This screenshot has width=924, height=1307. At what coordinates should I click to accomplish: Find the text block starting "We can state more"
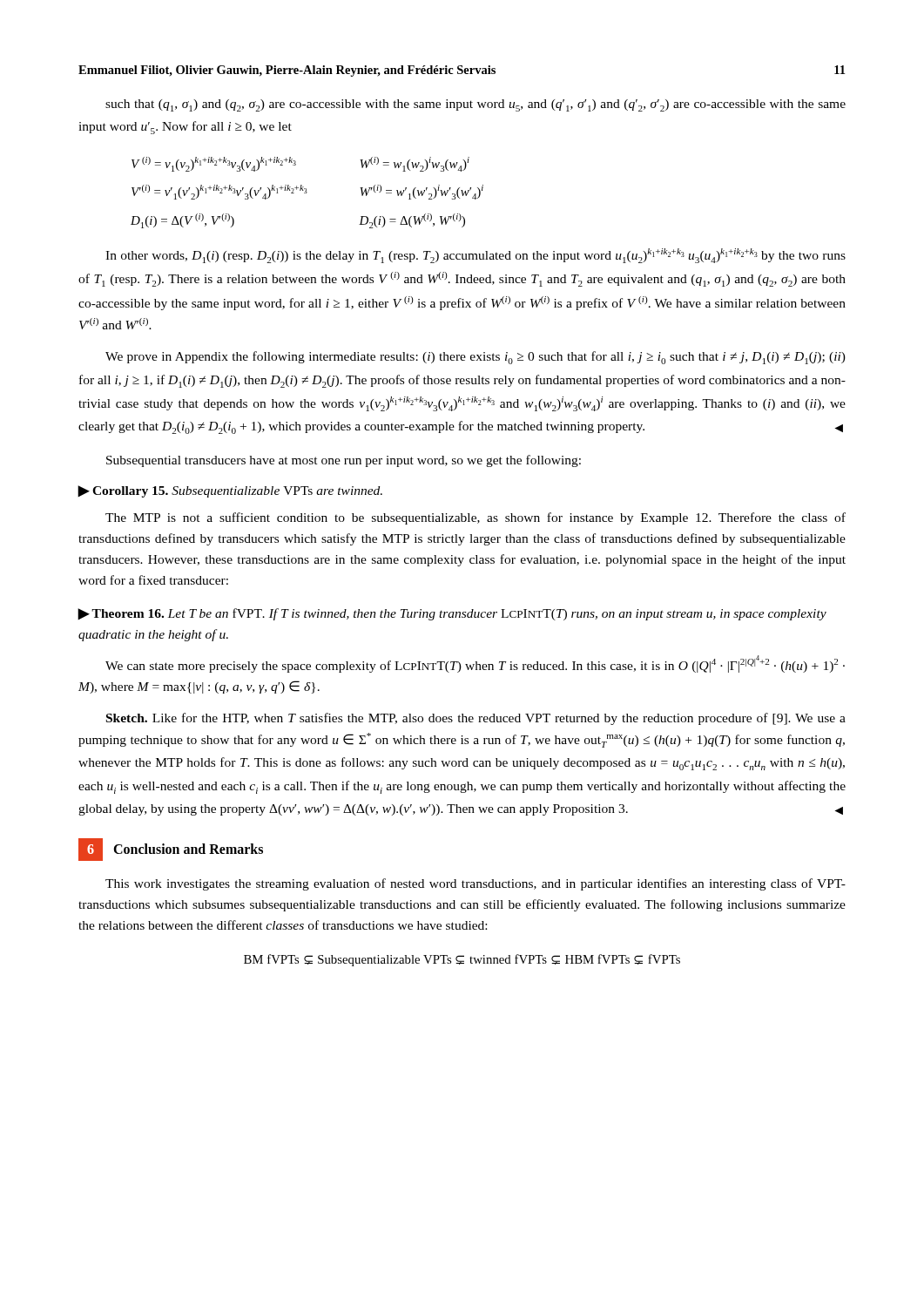tap(462, 674)
